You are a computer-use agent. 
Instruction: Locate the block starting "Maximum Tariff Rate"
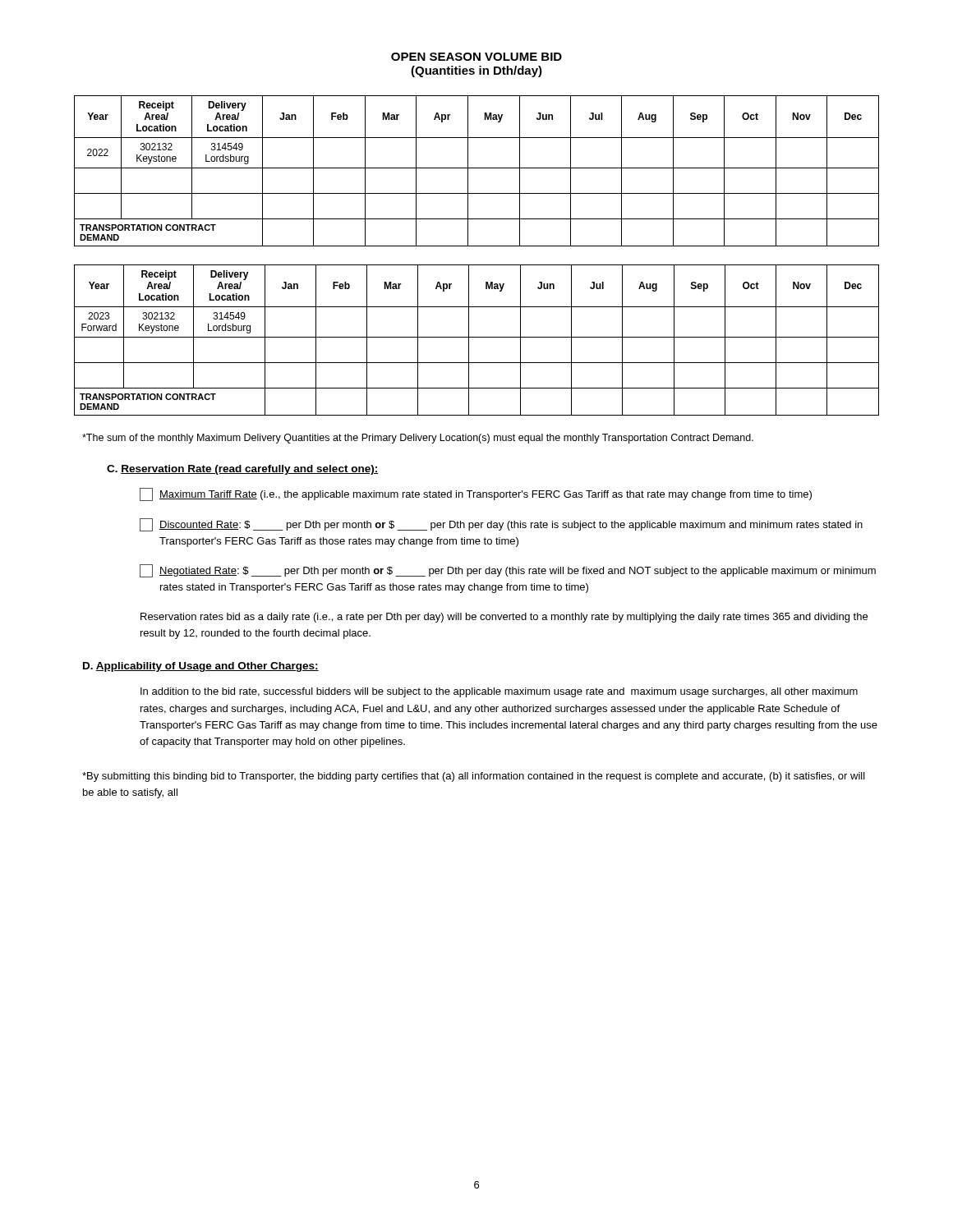(x=476, y=495)
